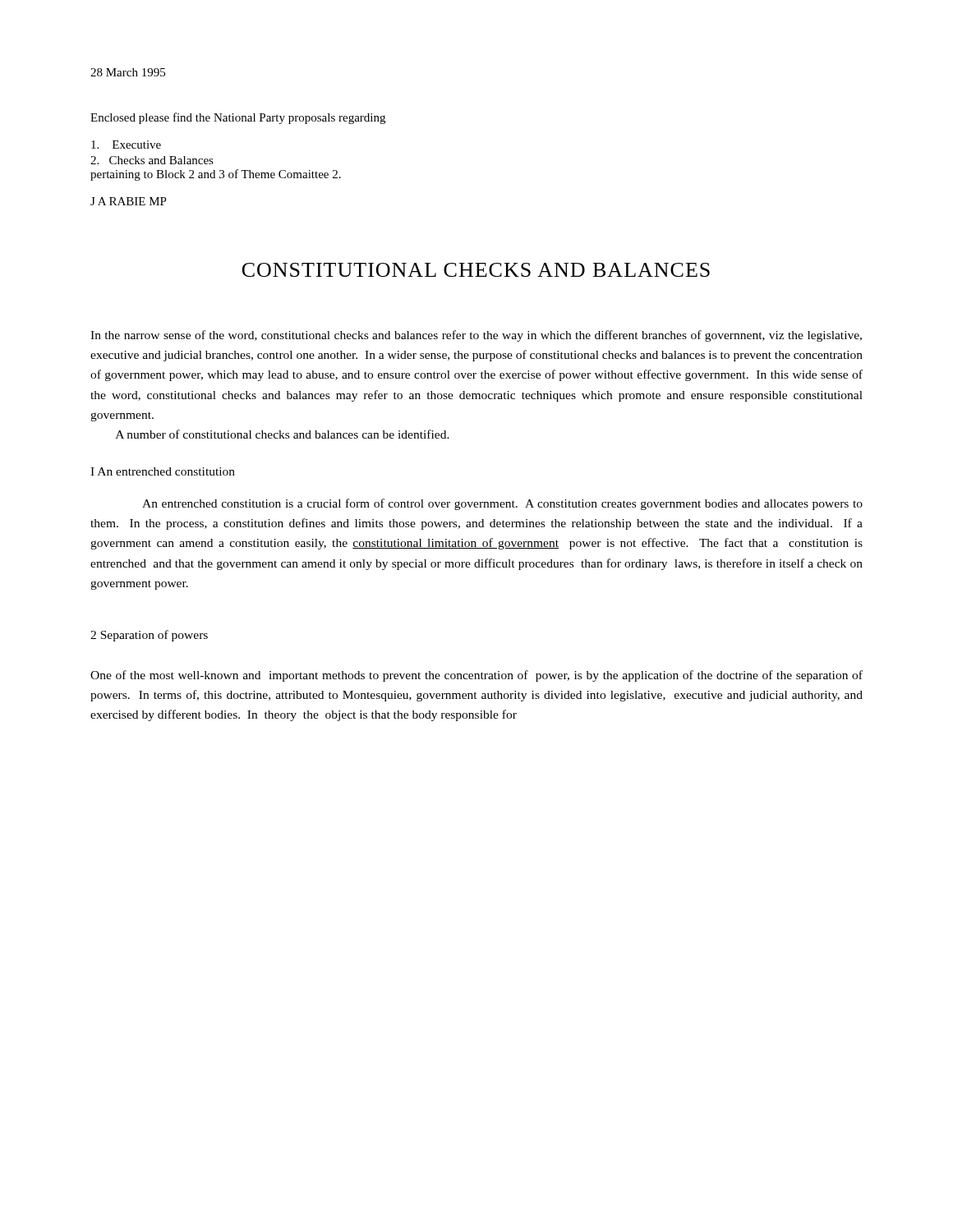Find the region starting "I An entrenched constitution"

point(163,471)
